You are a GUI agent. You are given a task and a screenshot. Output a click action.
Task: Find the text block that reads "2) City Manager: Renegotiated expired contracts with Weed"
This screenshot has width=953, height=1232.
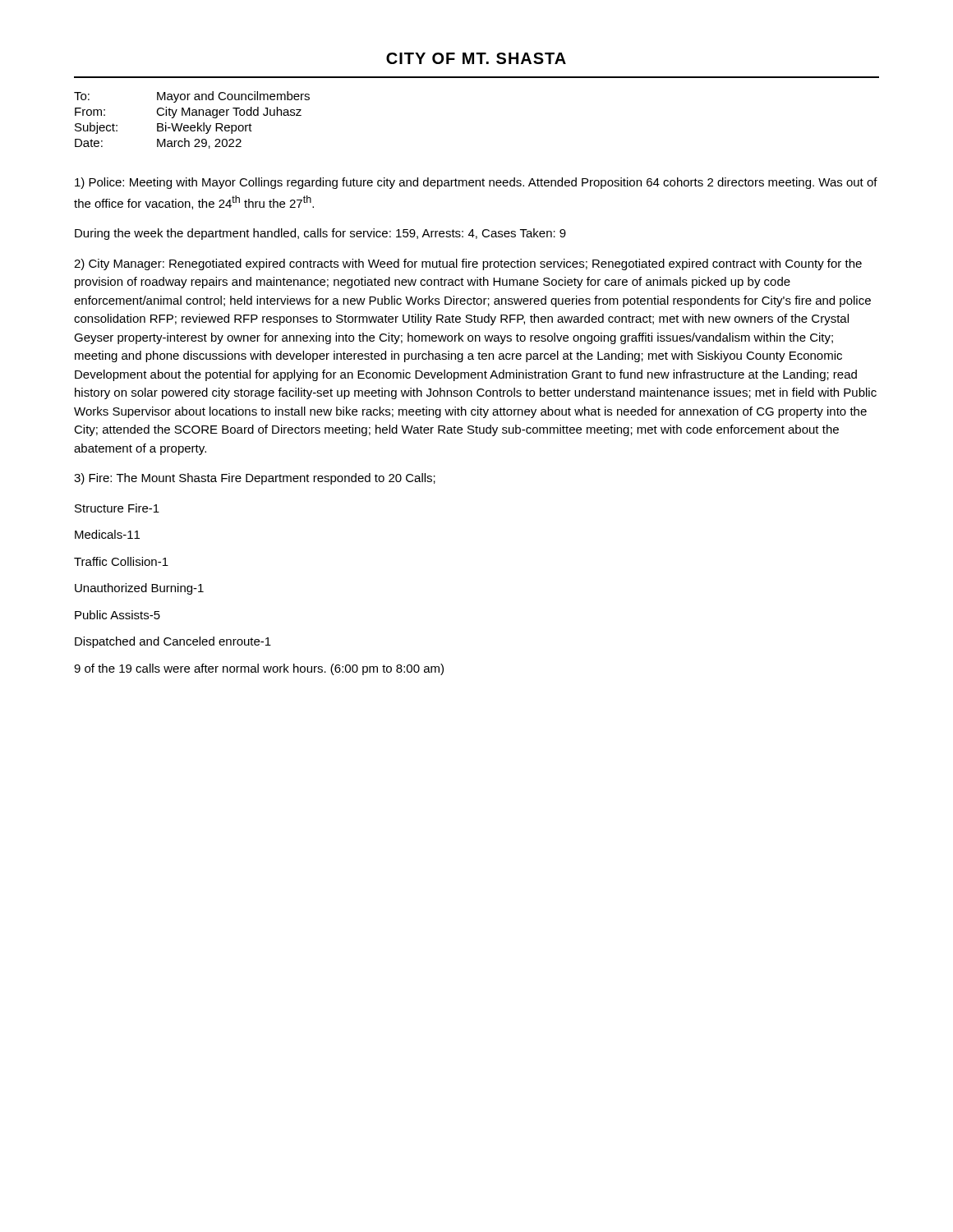[476, 356]
